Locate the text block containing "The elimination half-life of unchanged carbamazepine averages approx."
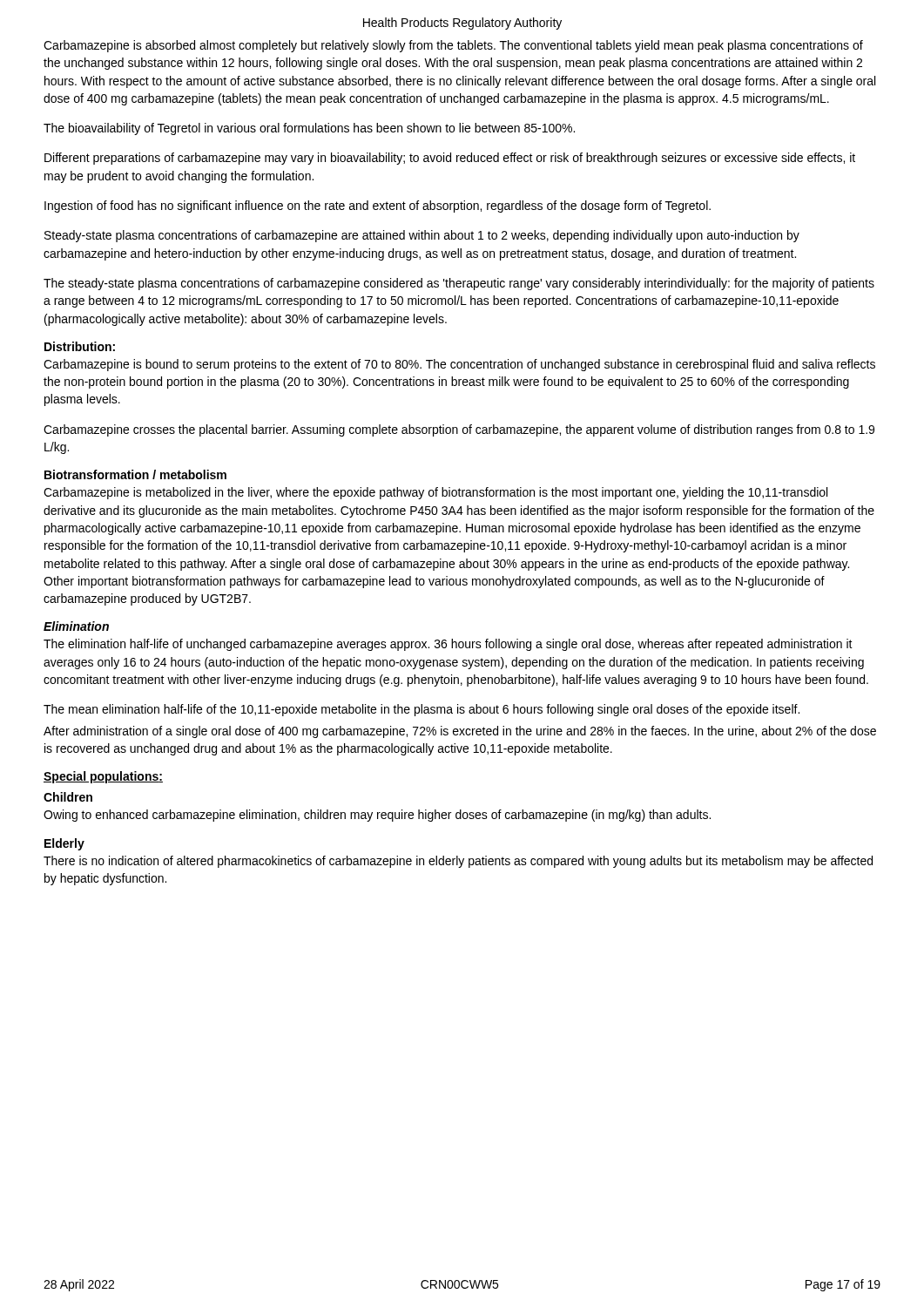924x1307 pixels. click(456, 662)
